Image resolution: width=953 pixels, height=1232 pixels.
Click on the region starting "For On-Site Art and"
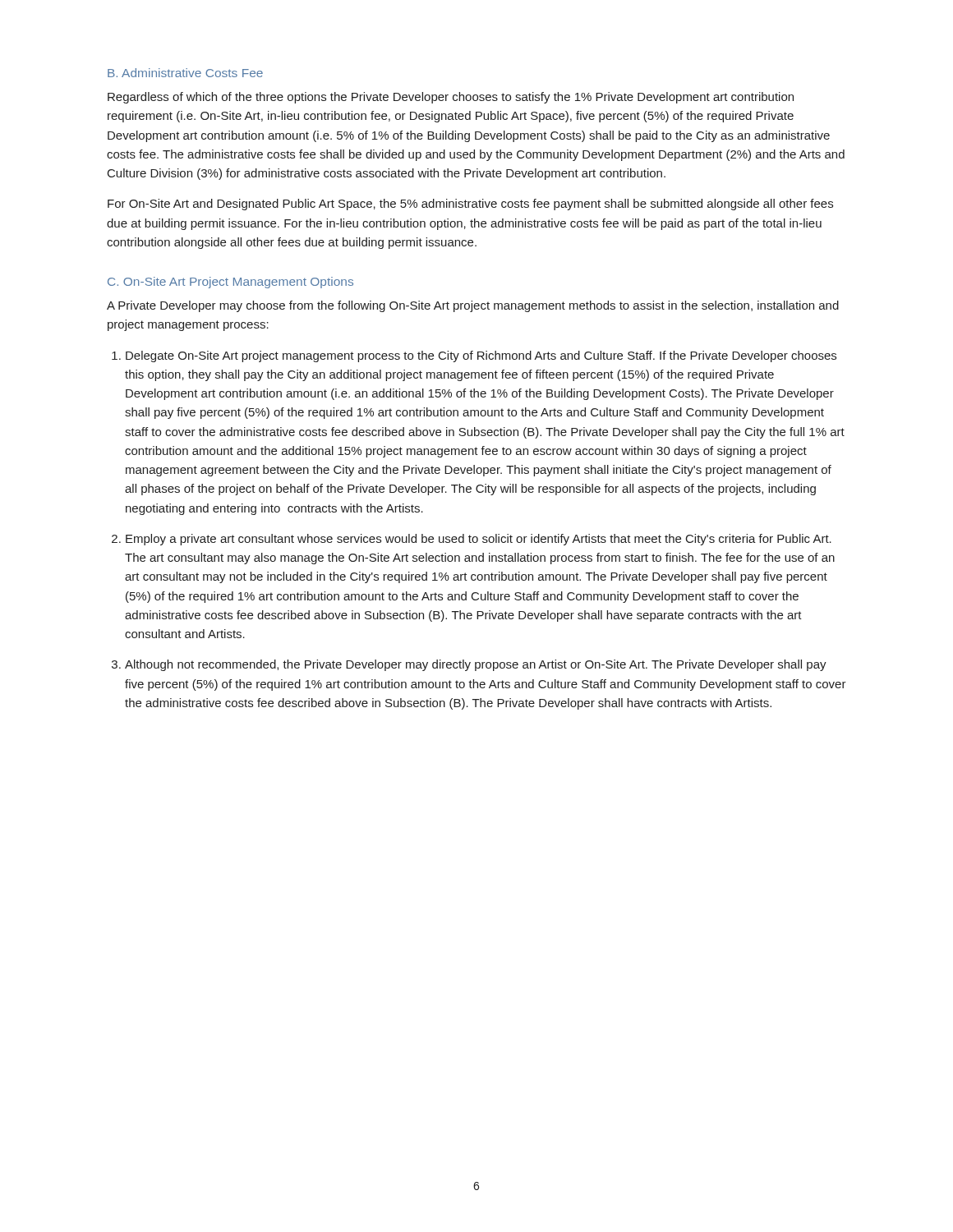click(x=470, y=223)
